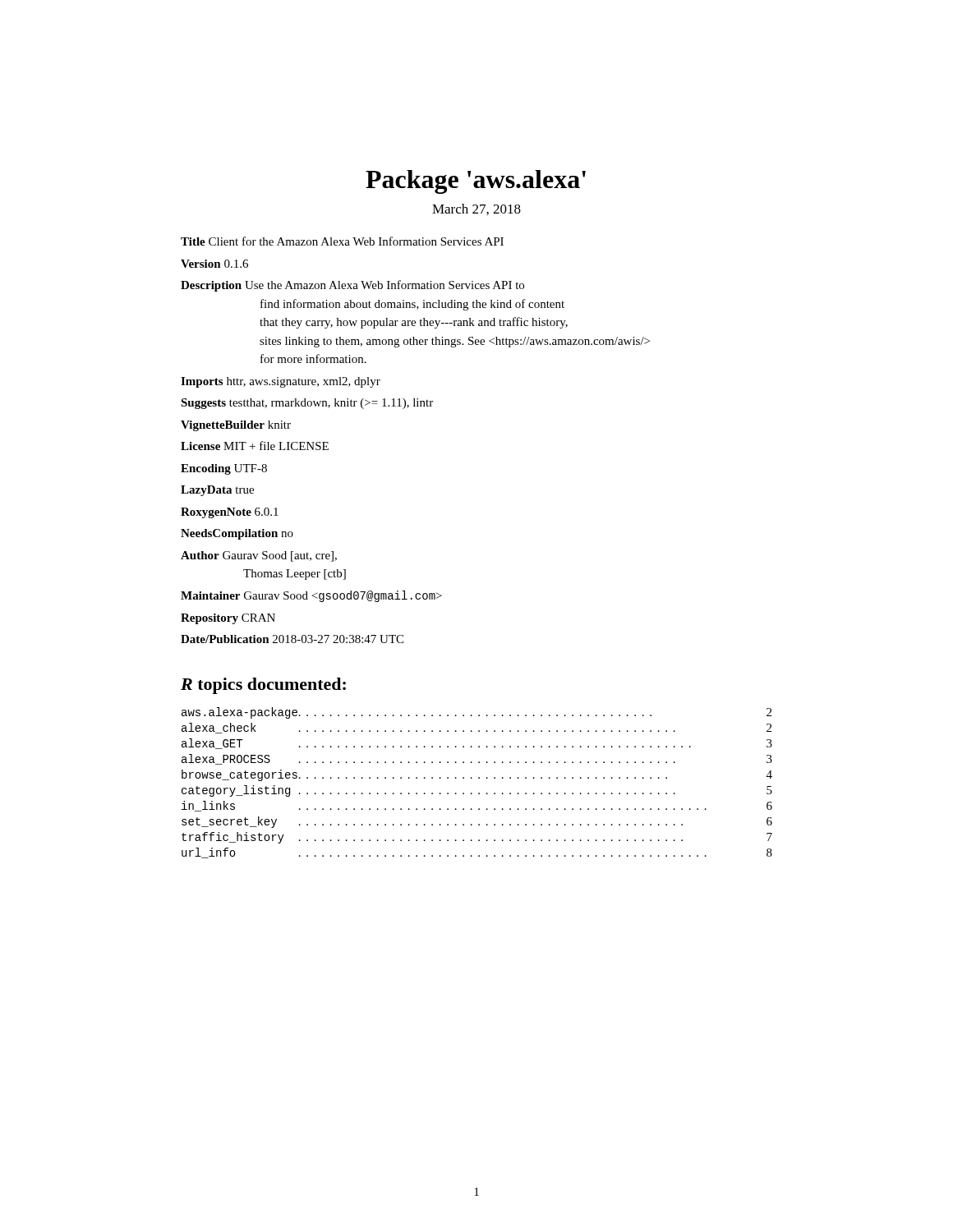Locate the text that says "NeedsCompilation no"
This screenshot has height=1232, width=953.
tap(237, 533)
